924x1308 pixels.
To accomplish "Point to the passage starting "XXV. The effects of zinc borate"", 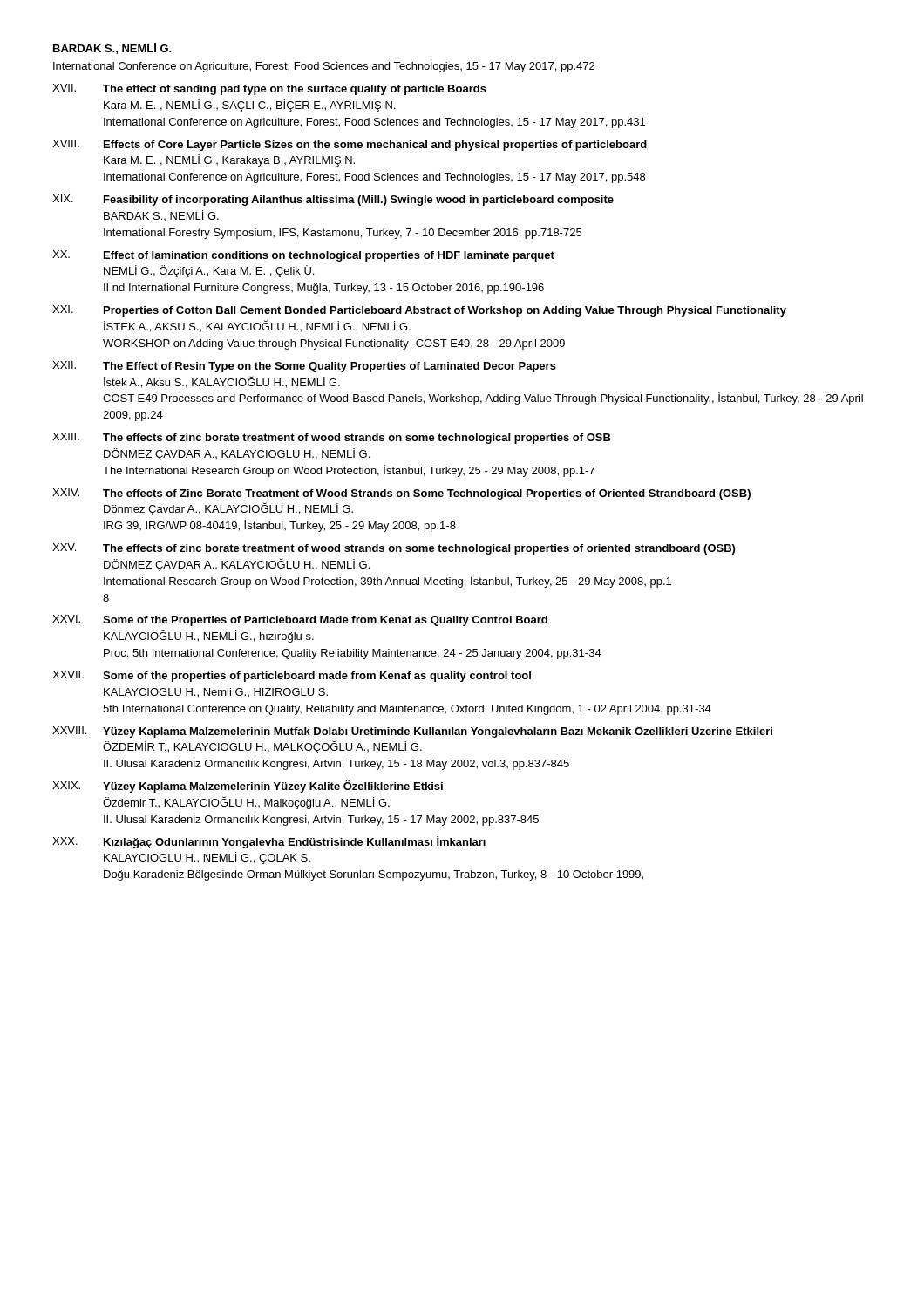I will point(462,574).
